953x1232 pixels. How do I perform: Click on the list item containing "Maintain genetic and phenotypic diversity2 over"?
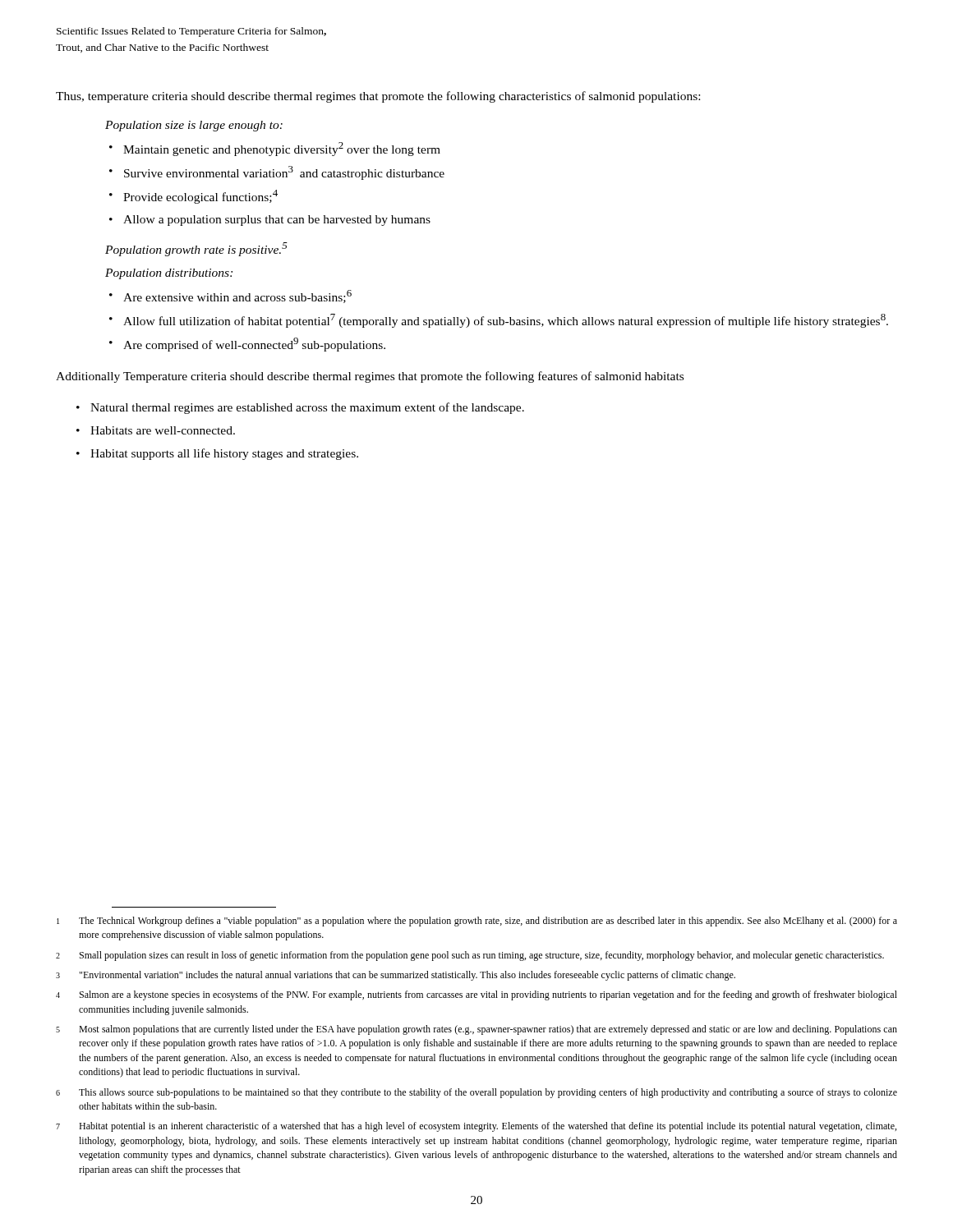pos(282,148)
